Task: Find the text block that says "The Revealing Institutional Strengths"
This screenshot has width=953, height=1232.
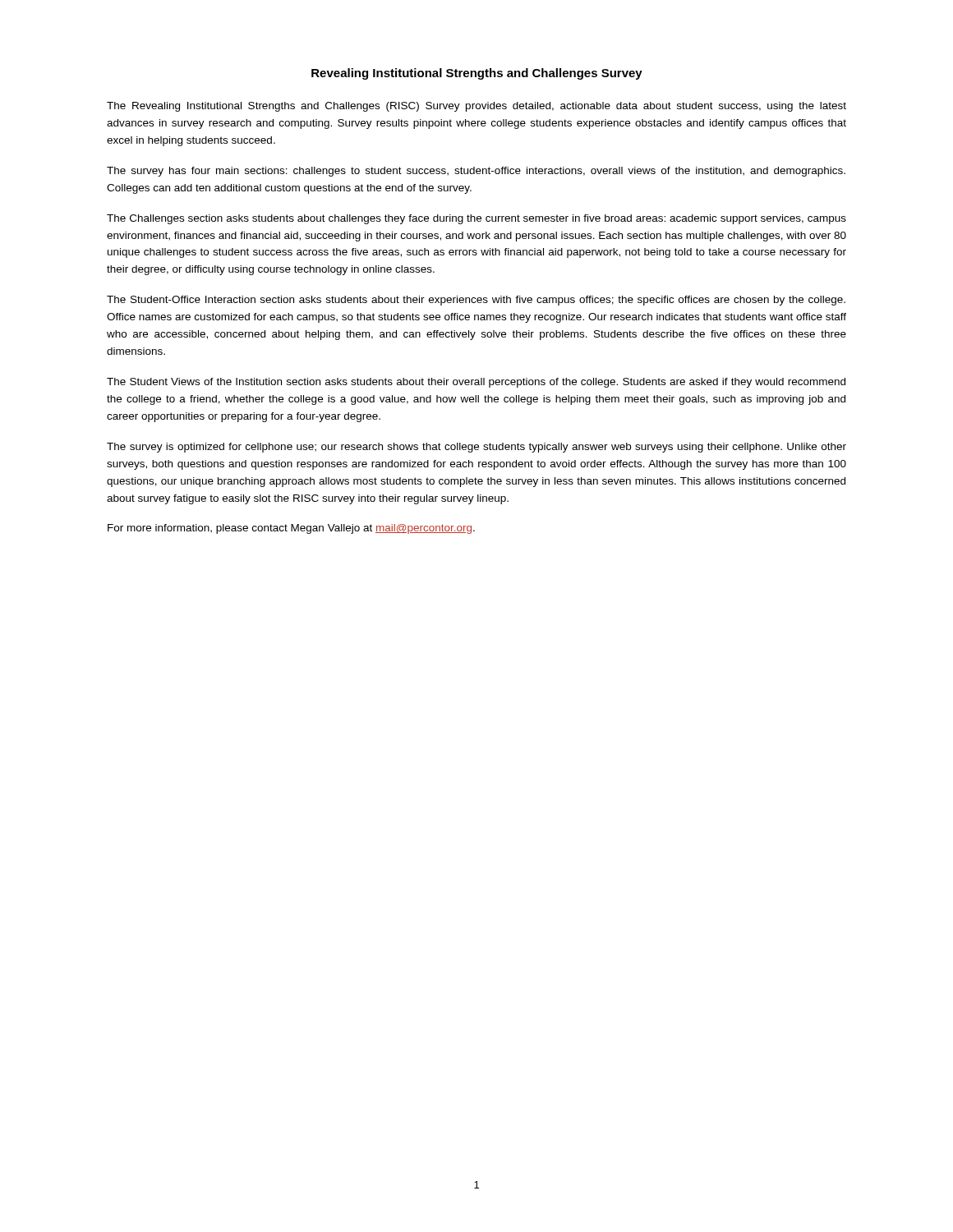Action: (x=476, y=123)
